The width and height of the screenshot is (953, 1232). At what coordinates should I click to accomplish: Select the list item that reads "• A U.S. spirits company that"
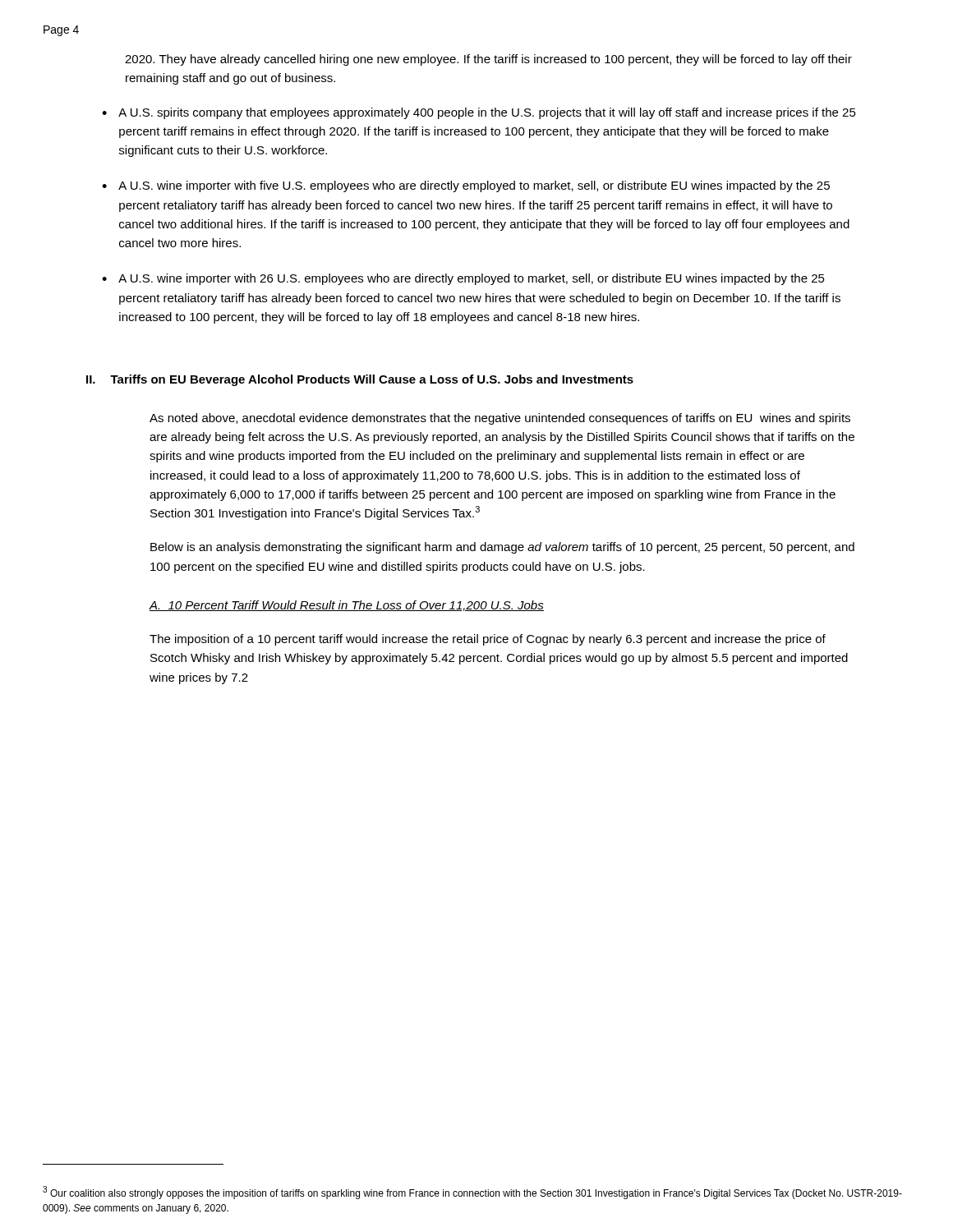pos(481,131)
